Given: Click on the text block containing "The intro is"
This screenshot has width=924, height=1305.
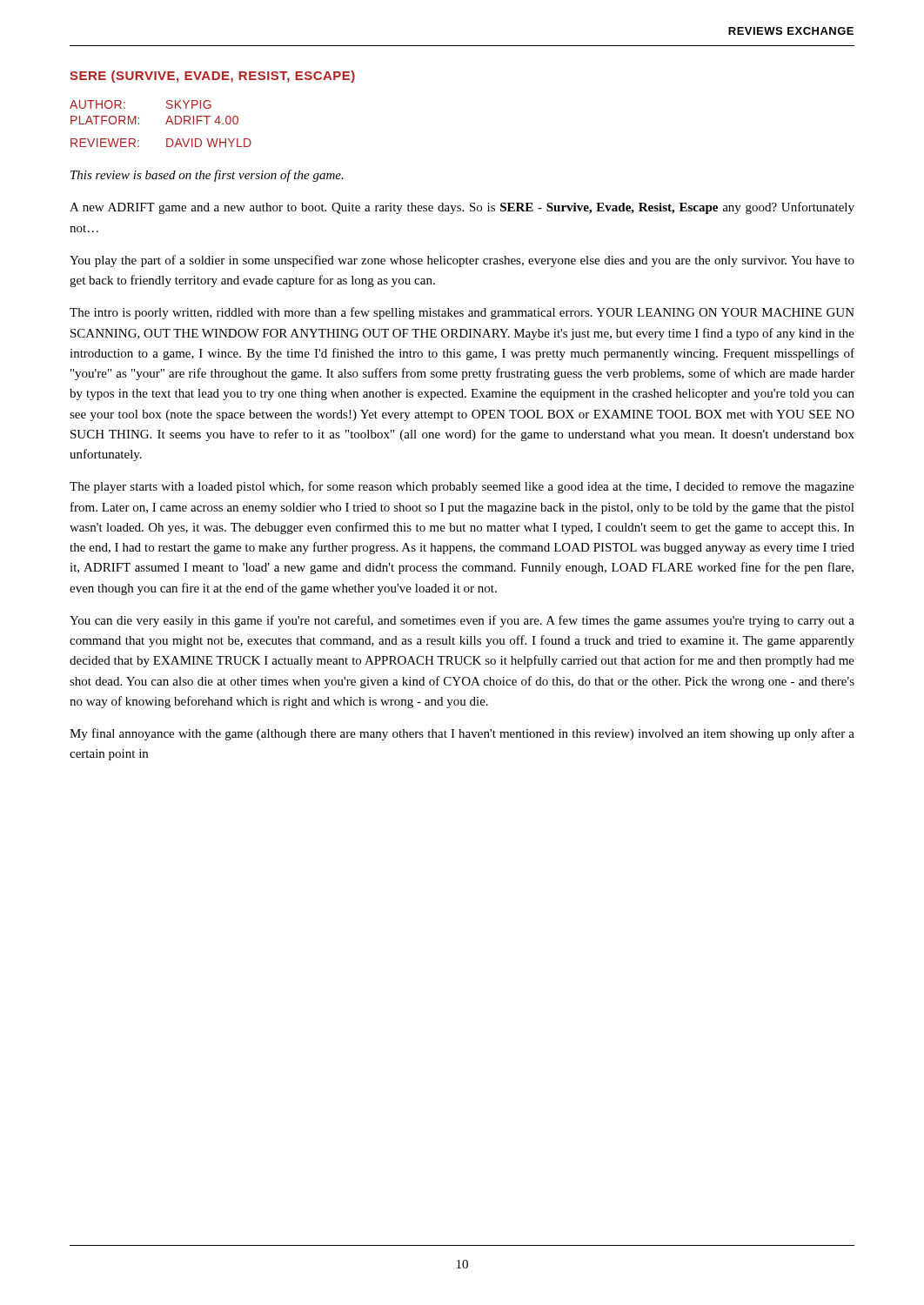Looking at the screenshot, I should pyautogui.click(x=462, y=383).
